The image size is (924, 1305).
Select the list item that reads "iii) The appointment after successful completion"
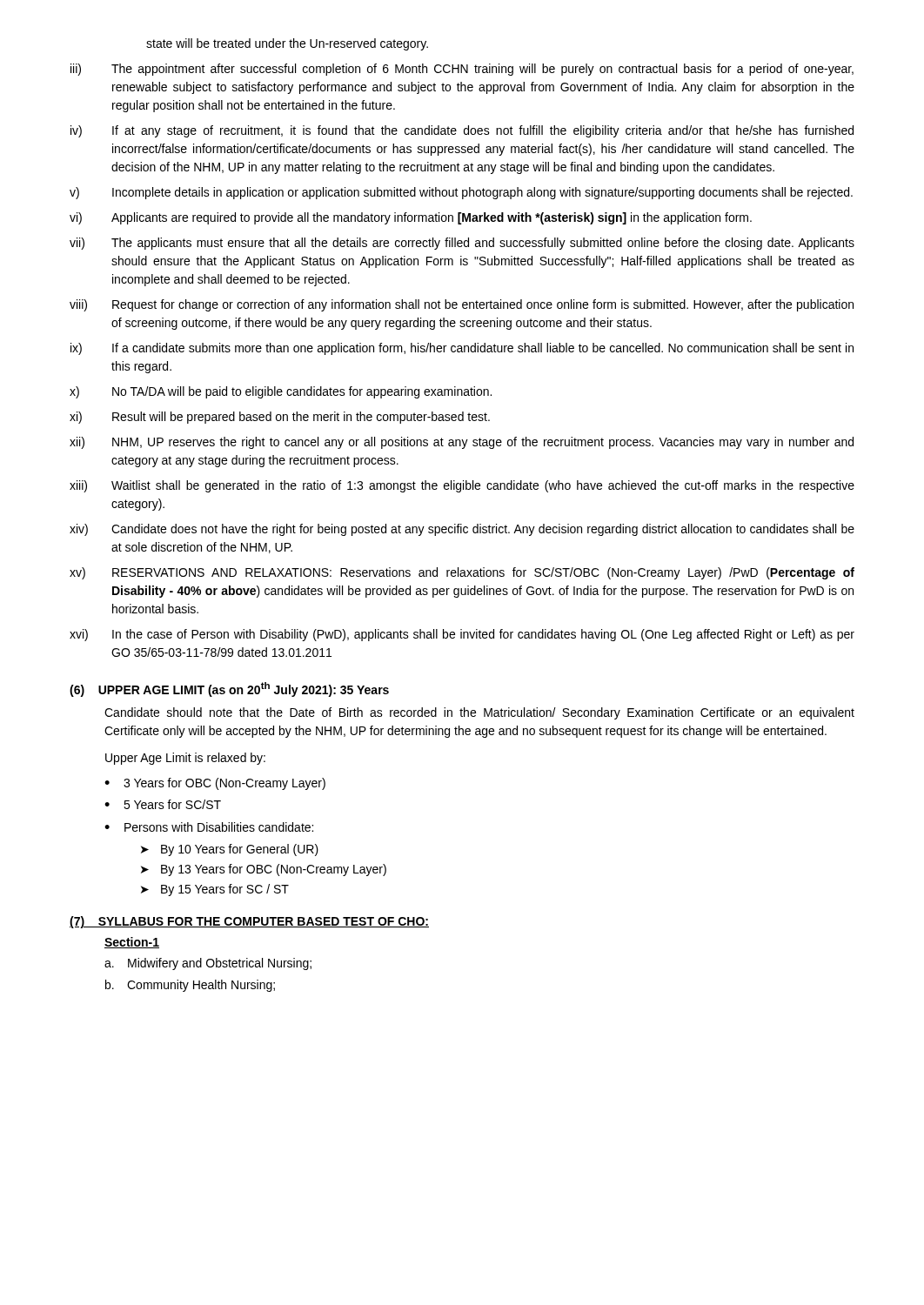pyautogui.click(x=462, y=87)
